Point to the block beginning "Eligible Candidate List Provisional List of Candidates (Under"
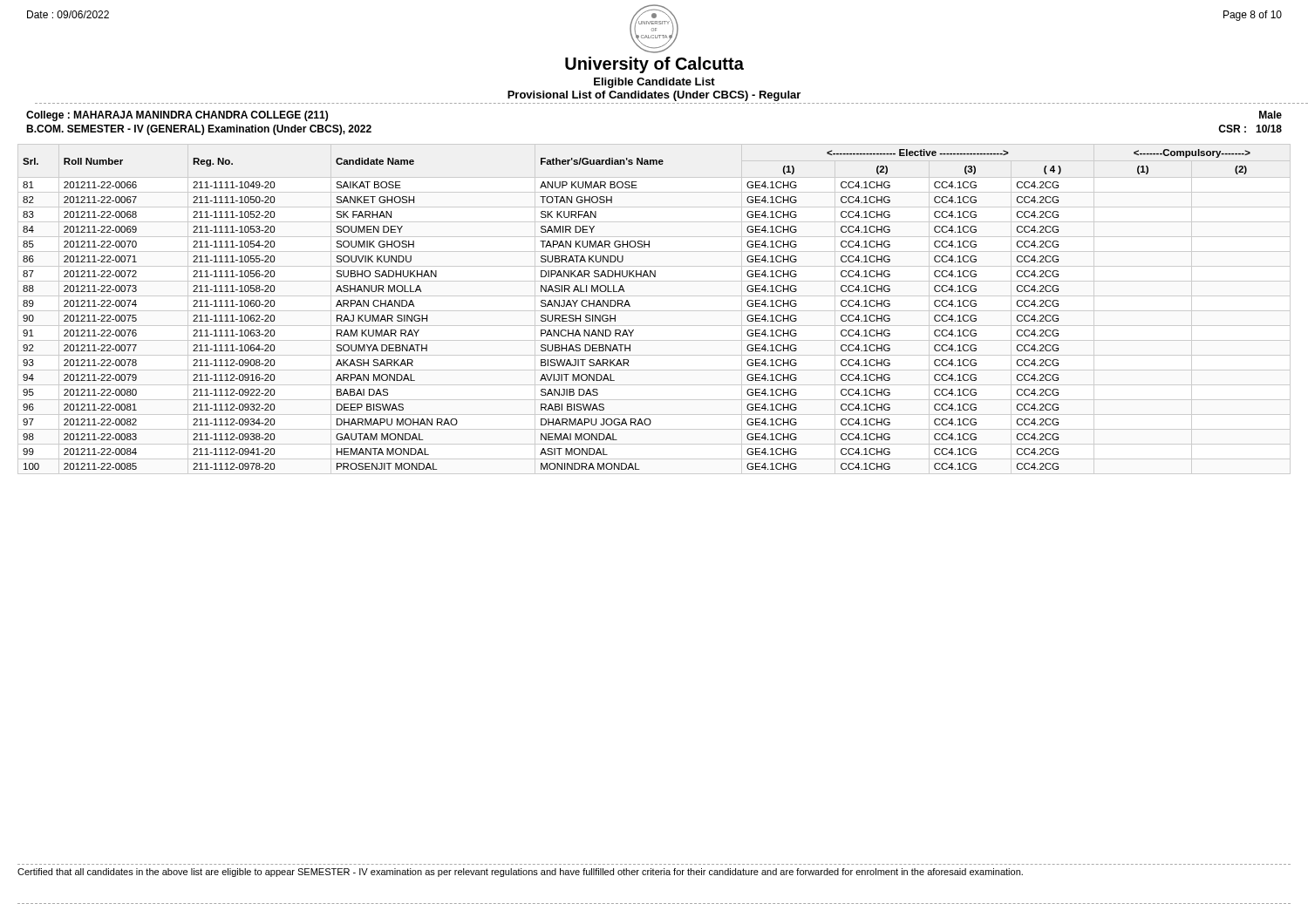Image resolution: width=1308 pixels, height=924 pixels. click(x=654, y=88)
